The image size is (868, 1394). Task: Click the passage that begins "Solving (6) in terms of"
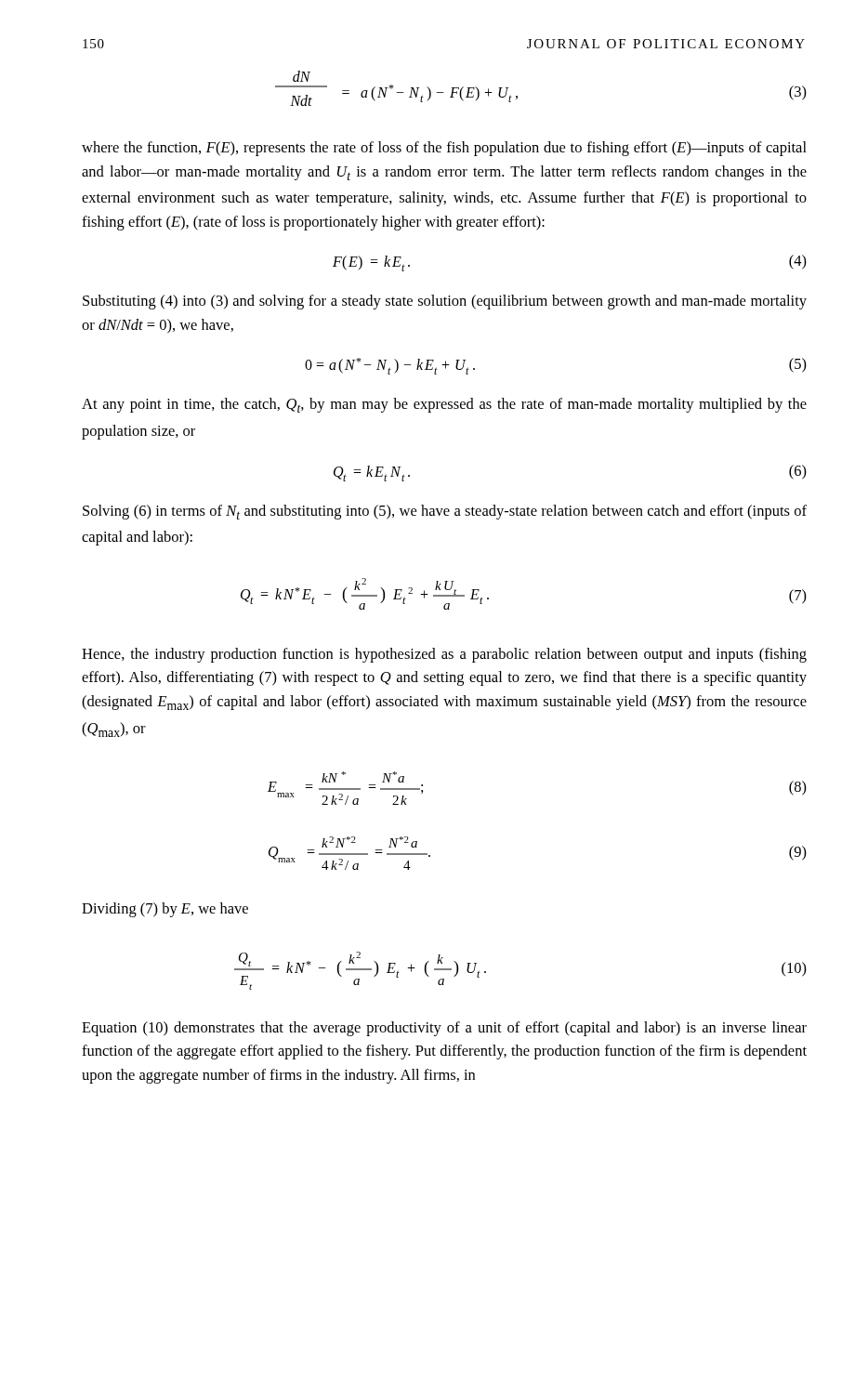pos(444,524)
